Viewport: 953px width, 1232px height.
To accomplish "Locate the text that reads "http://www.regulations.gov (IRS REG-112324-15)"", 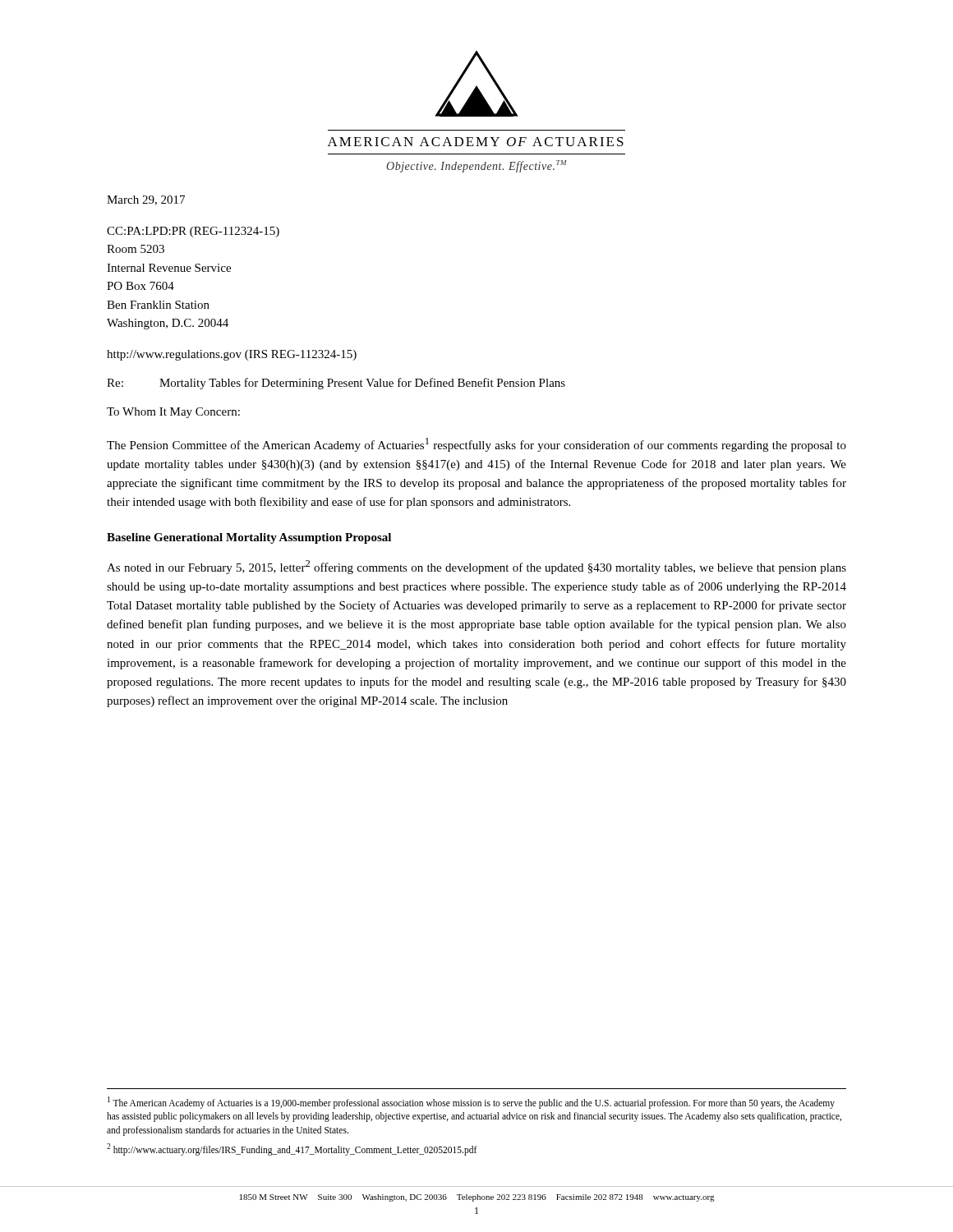I will click(232, 354).
